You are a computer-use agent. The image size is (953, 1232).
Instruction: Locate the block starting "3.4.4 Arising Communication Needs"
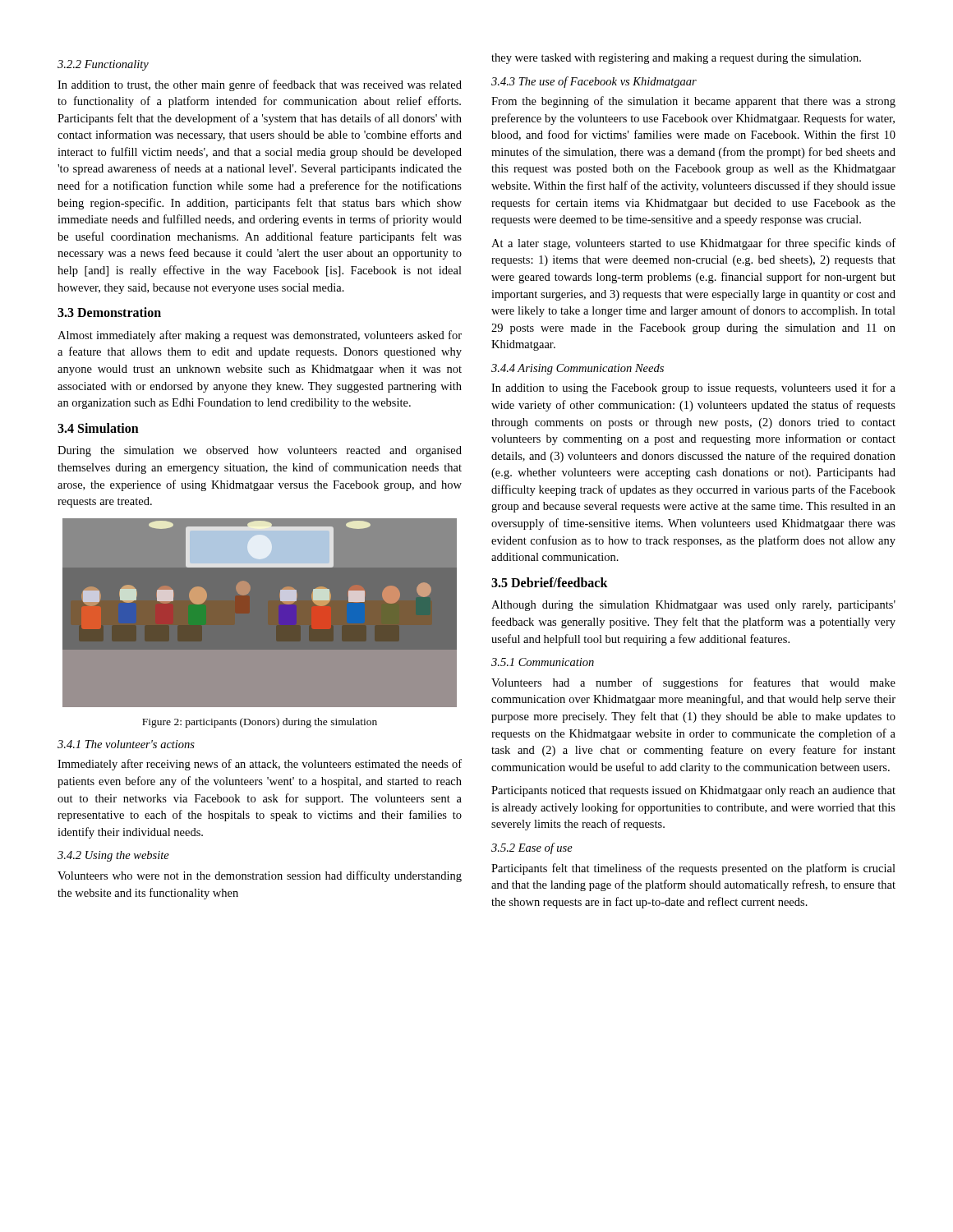(578, 369)
